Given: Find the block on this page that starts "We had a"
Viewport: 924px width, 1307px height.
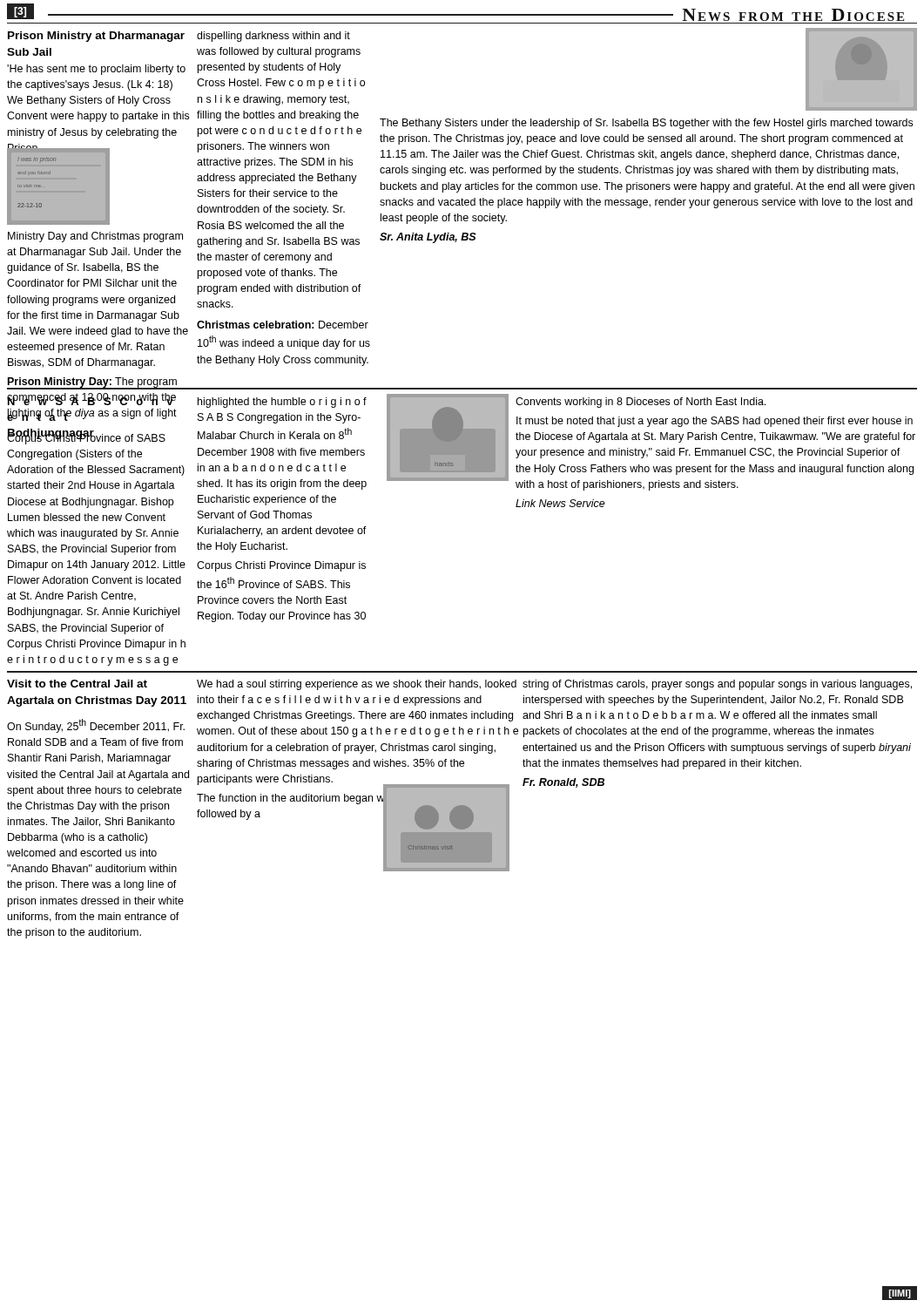Looking at the screenshot, I should pyautogui.click(x=358, y=749).
